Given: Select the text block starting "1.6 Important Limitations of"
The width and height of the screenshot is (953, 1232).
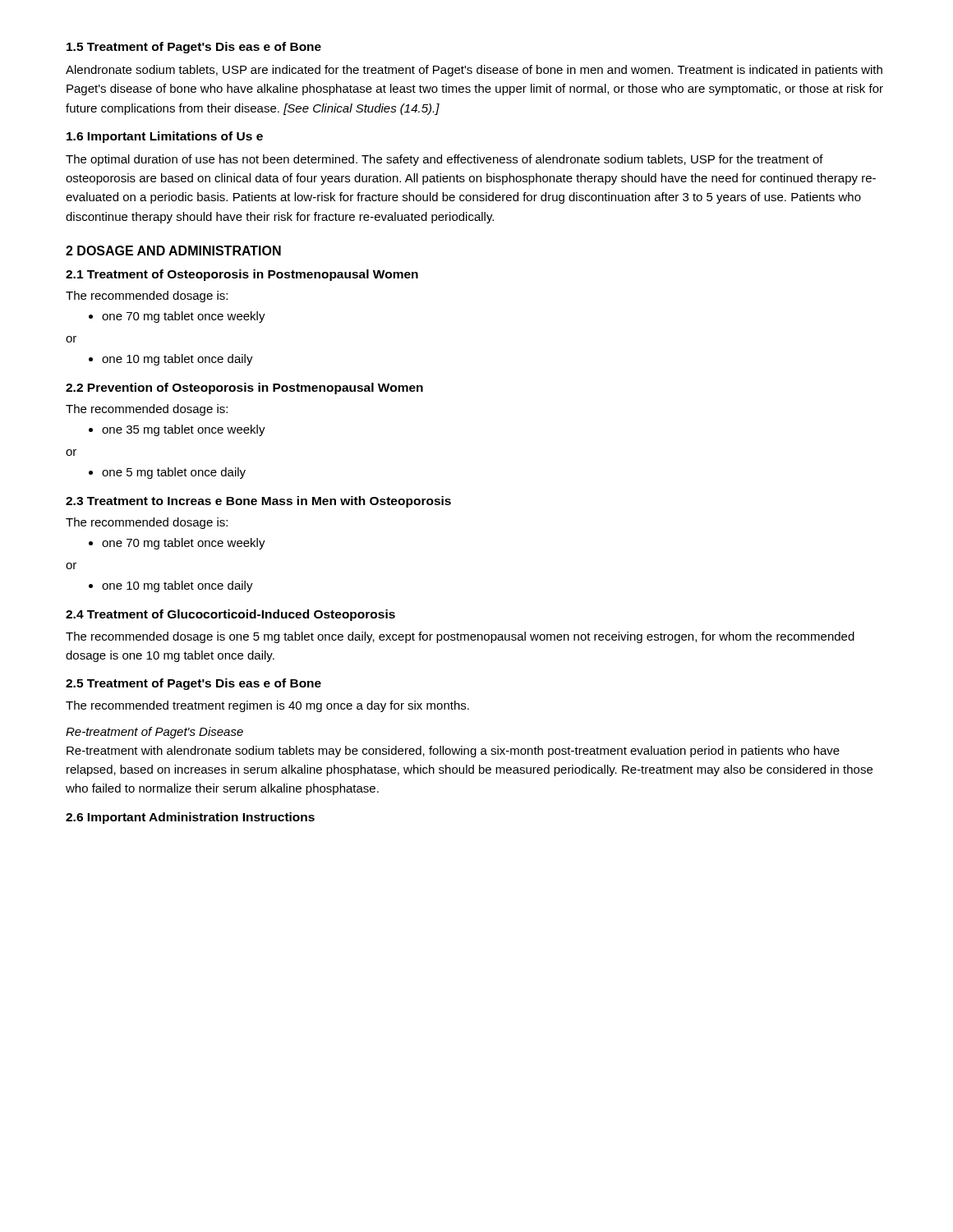Looking at the screenshot, I should tap(164, 136).
